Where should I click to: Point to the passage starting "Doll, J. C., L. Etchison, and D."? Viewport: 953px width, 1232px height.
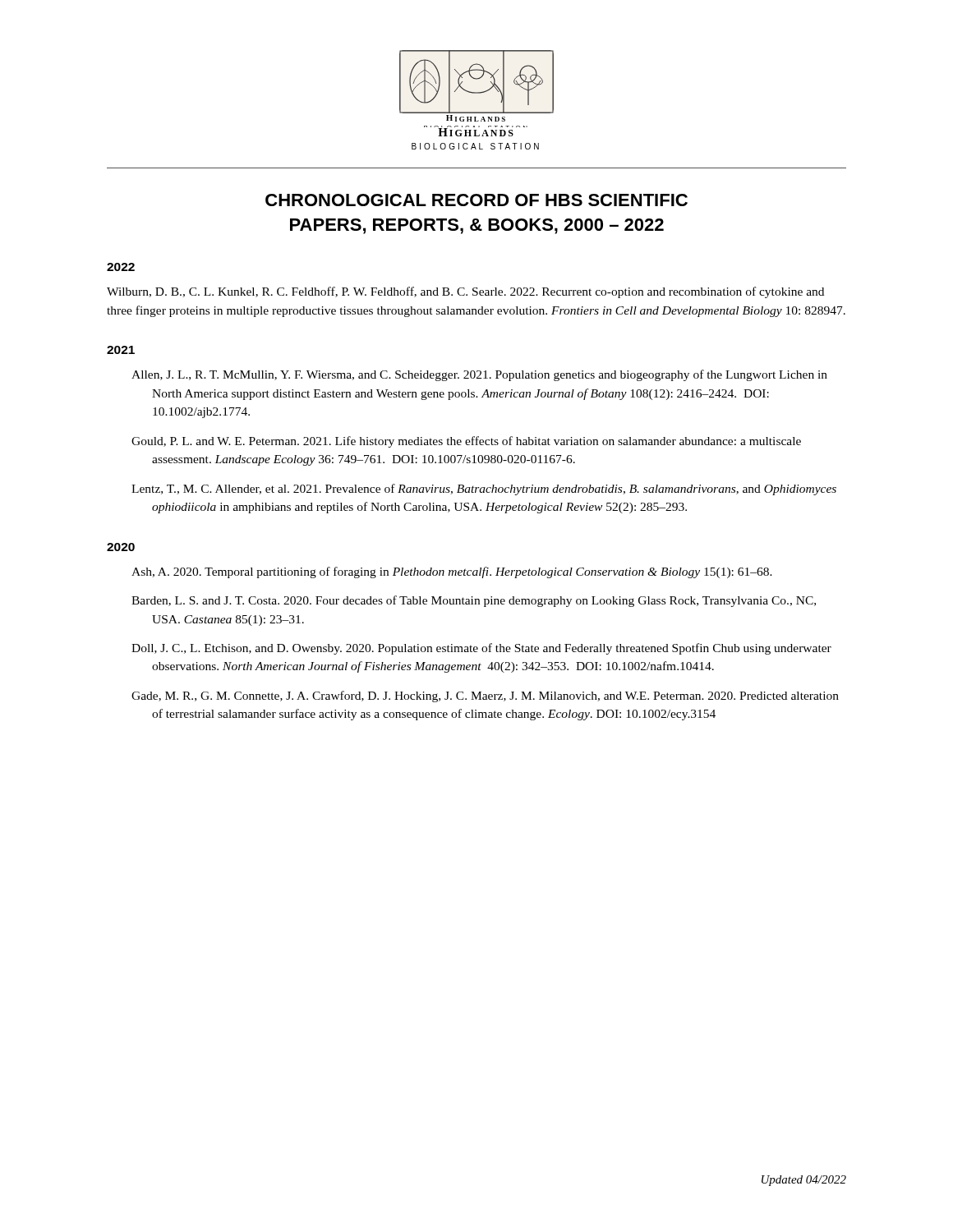point(481,657)
